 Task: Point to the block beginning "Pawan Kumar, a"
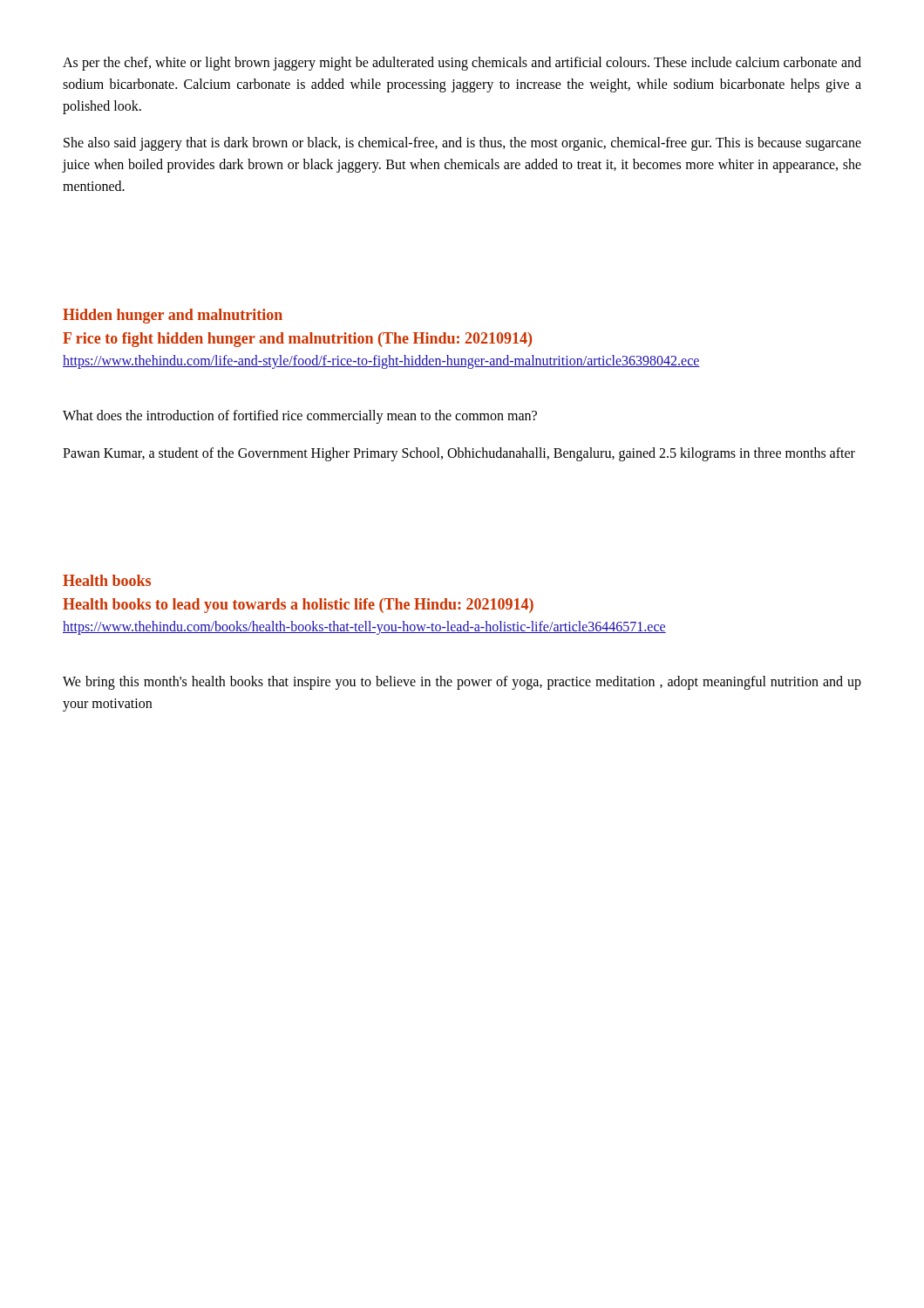(459, 453)
